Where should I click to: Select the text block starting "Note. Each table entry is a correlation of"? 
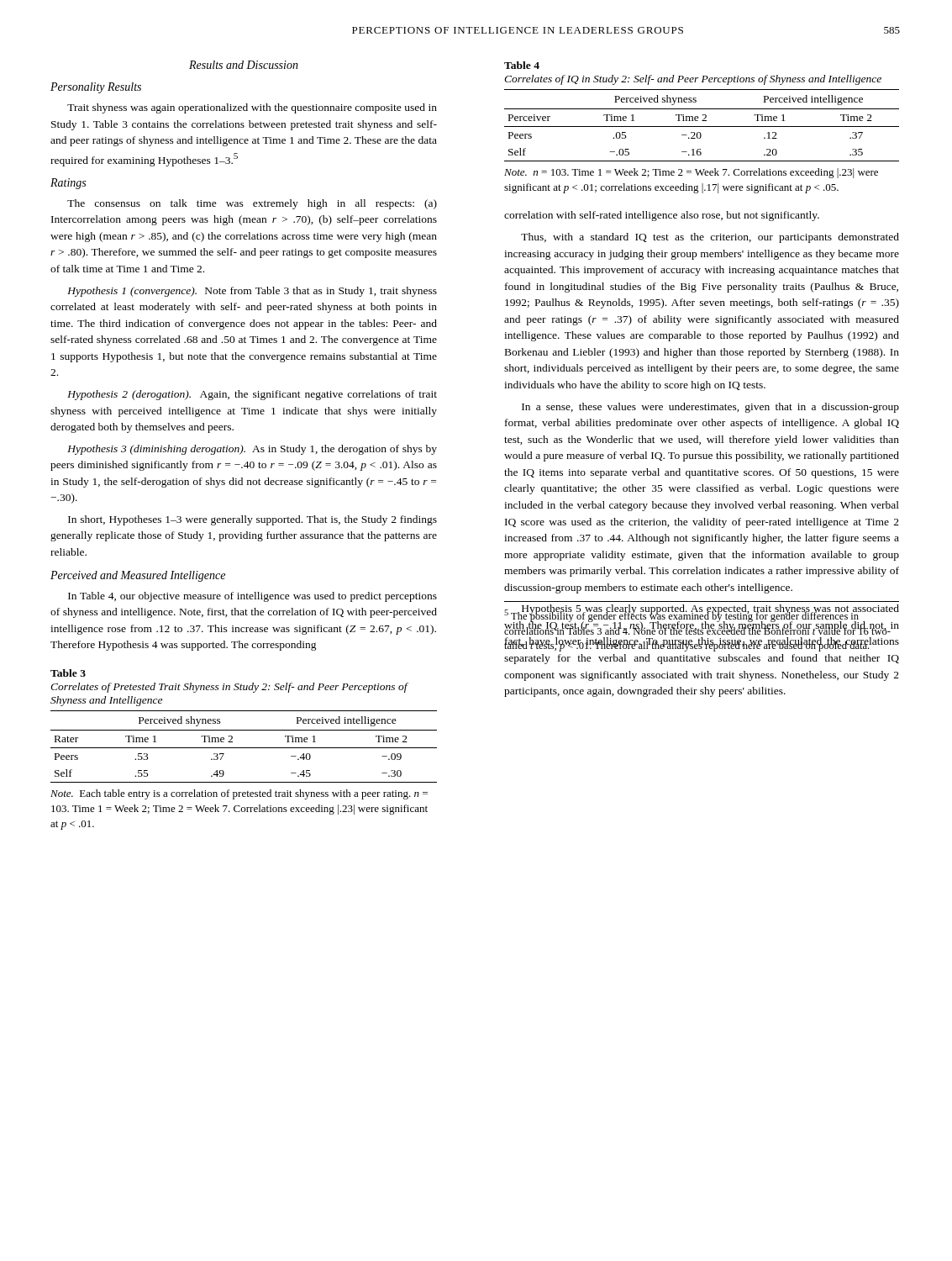(x=239, y=808)
